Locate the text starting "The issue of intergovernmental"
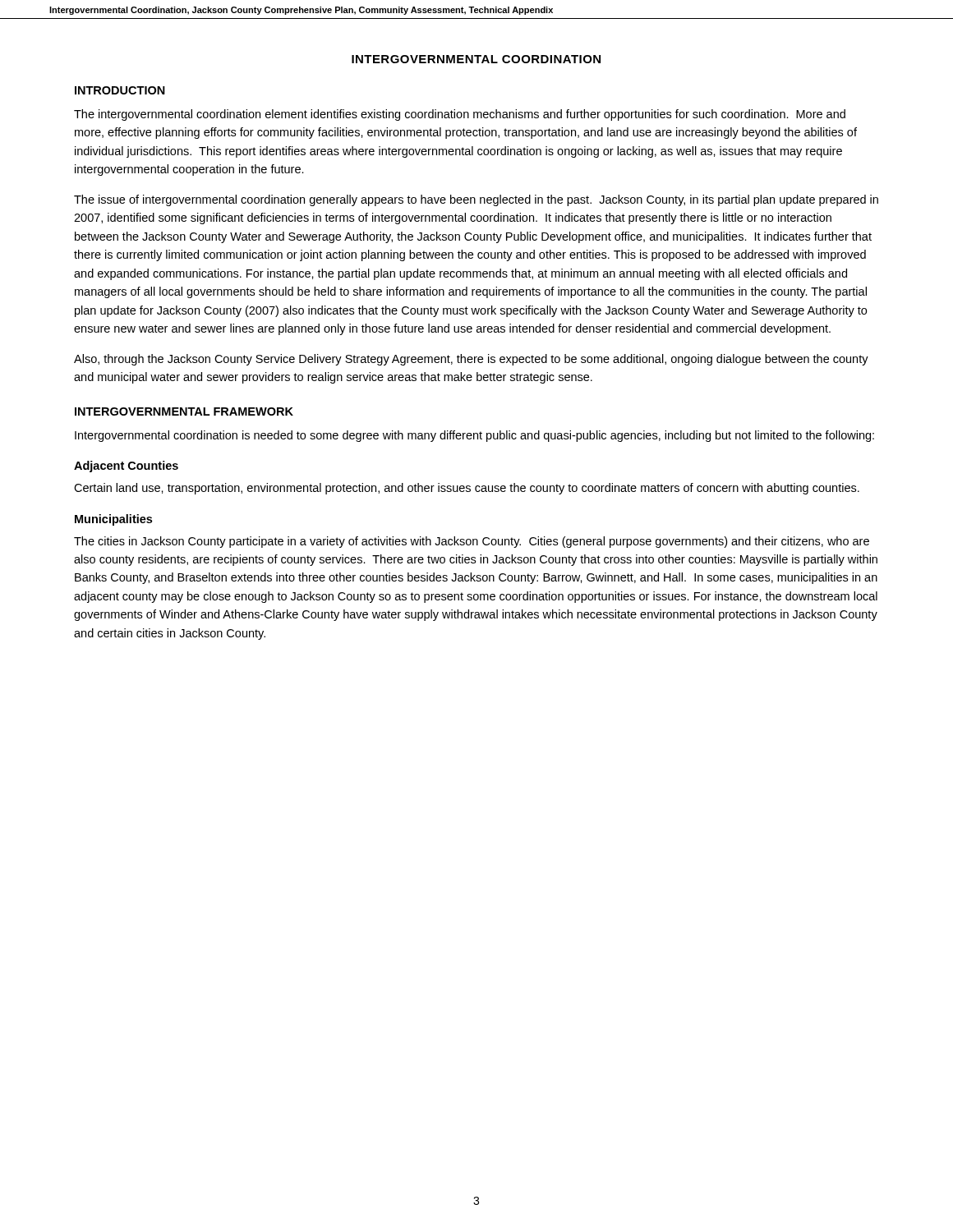953x1232 pixels. tap(476, 264)
